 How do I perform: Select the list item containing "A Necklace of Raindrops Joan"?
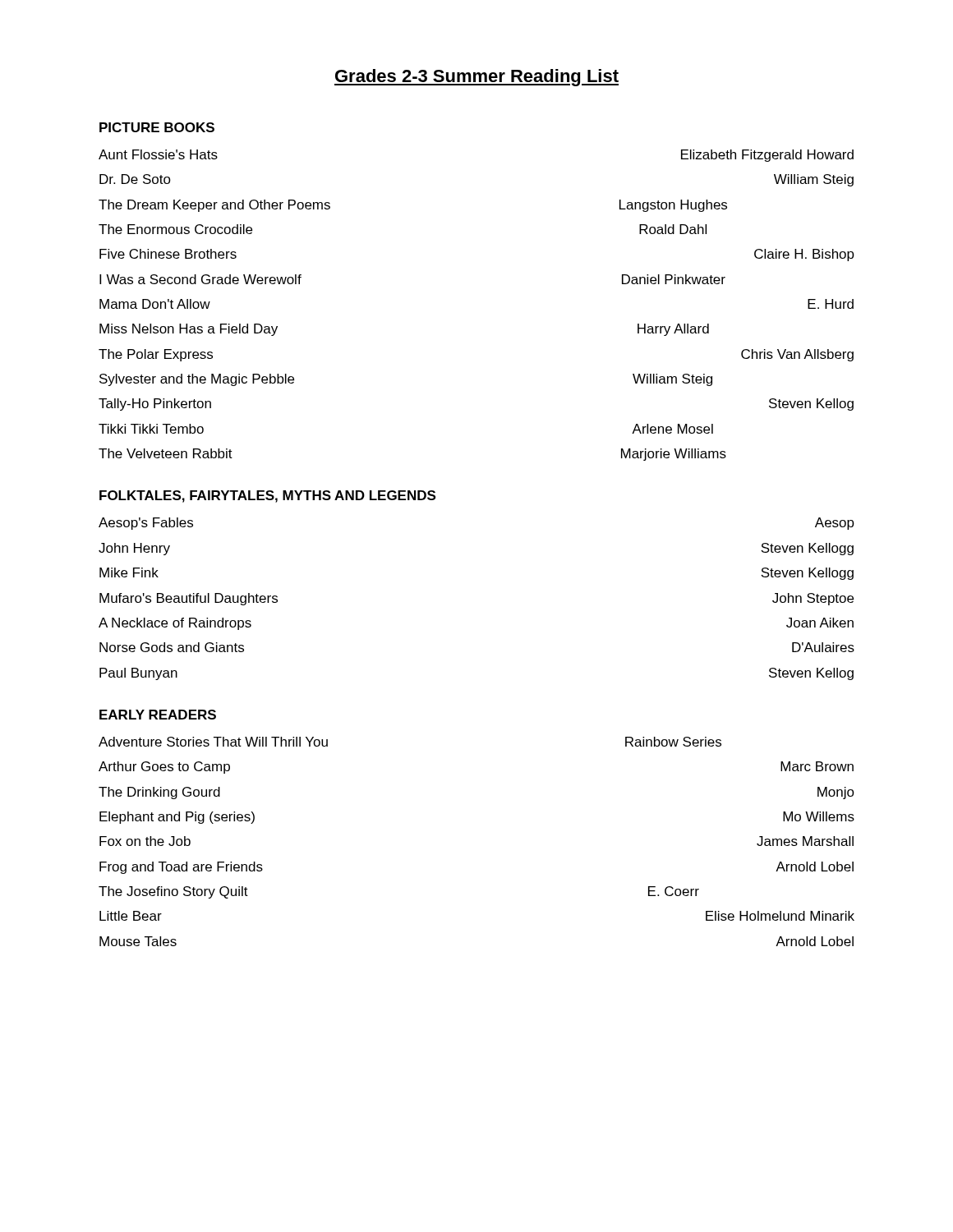[179, 624]
